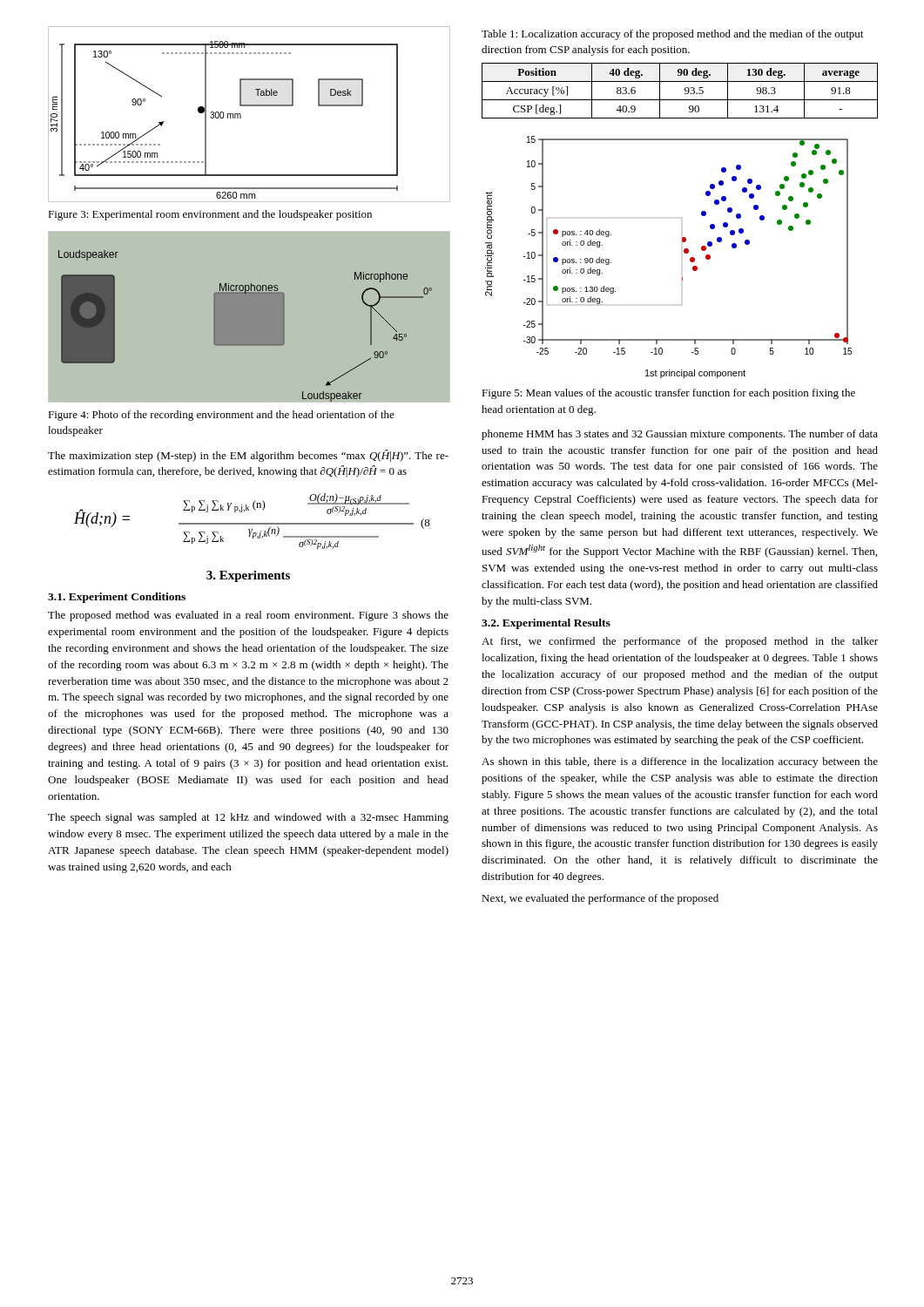The width and height of the screenshot is (924, 1307).
Task: Click on the text block starting "Figure 3: Experimental"
Action: 210,214
